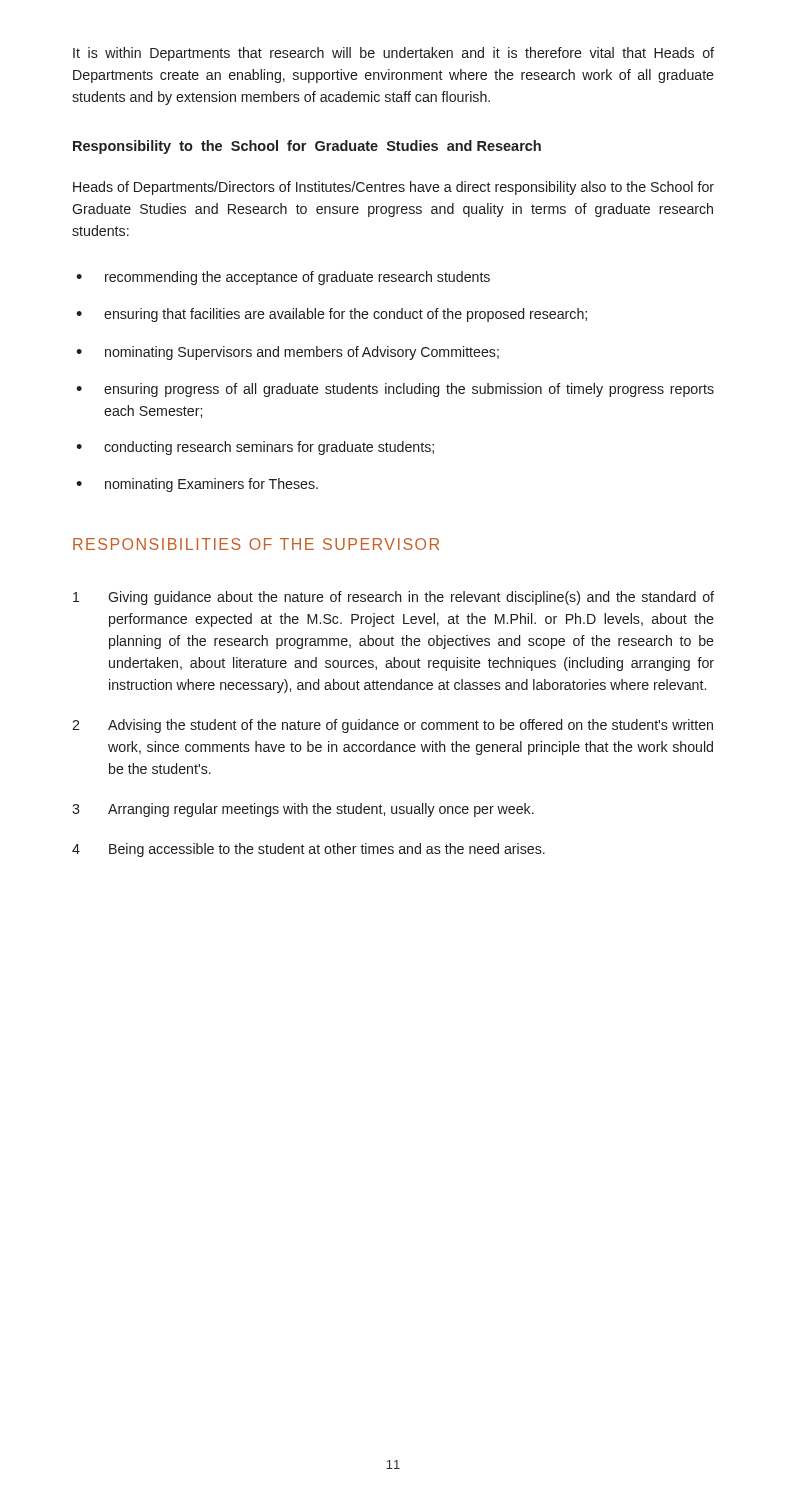The width and height of the screenshot is (786, 1500).
Task: Click on the text starting "• nominating Examiners for Theses."
Action: (197, 485)
